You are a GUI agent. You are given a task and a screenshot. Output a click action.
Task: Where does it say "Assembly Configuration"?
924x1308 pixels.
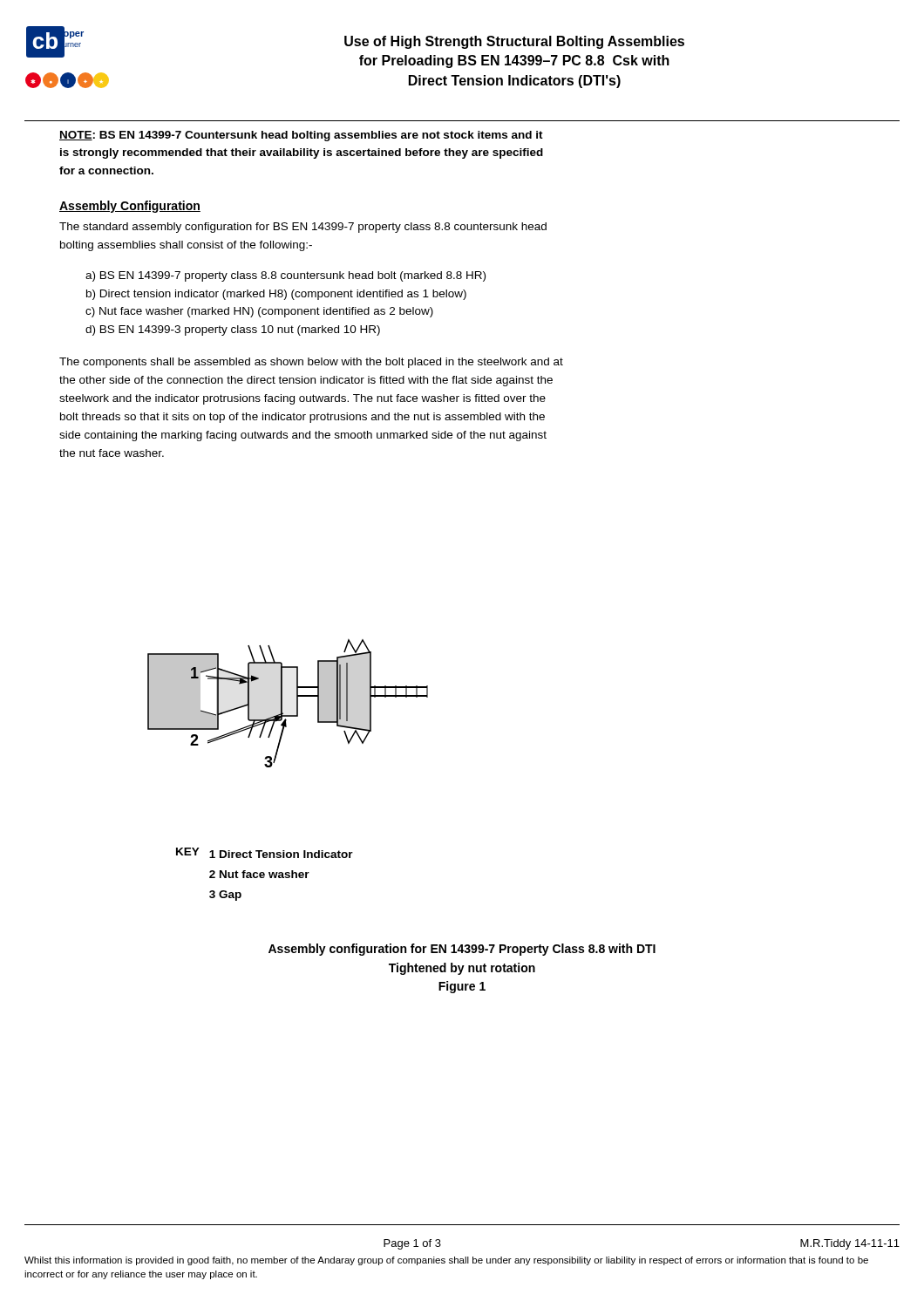[130, 206]
